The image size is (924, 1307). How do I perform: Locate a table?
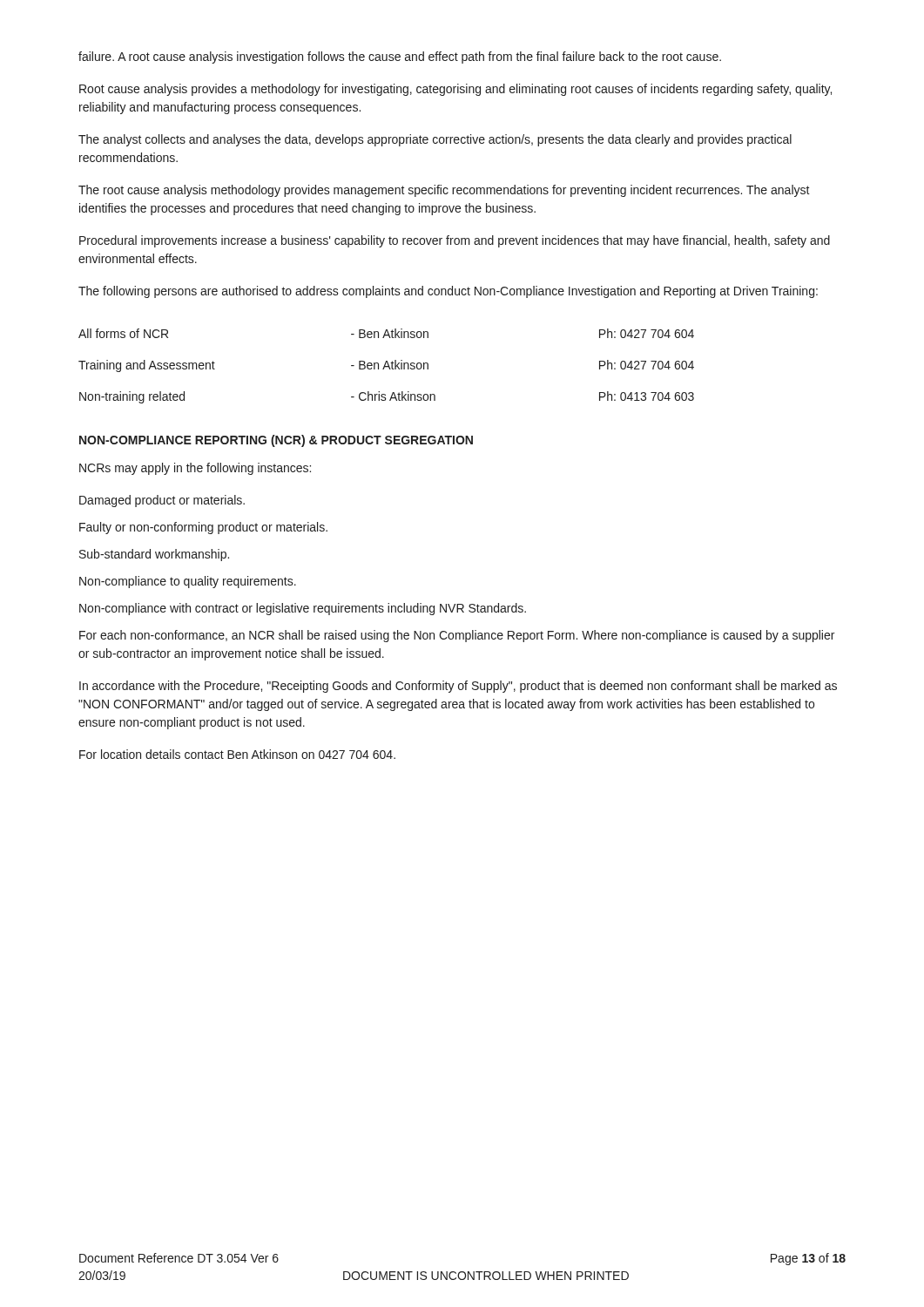[462, 365]
